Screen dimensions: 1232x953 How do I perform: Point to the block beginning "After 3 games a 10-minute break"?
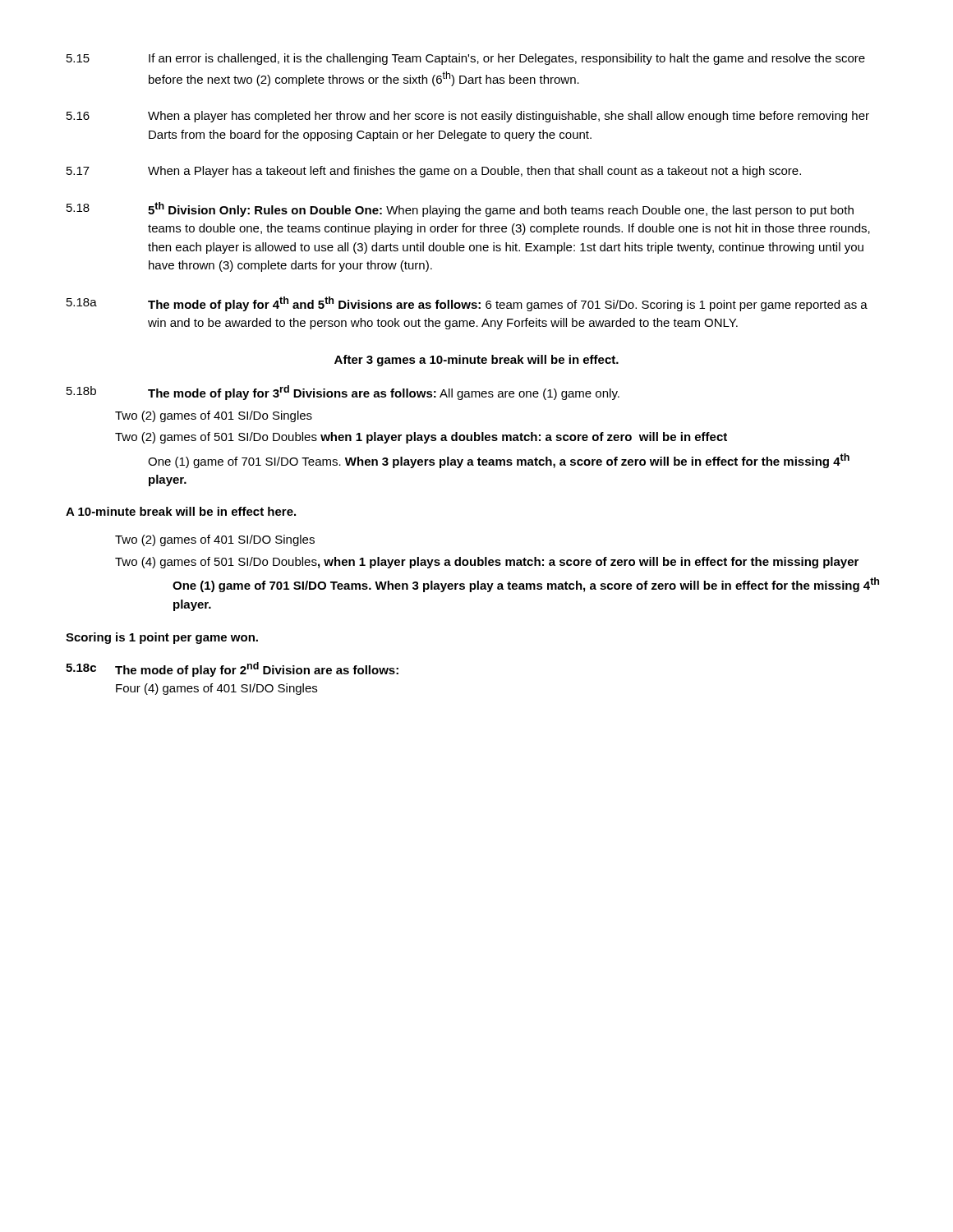click(x=476, y=359)
